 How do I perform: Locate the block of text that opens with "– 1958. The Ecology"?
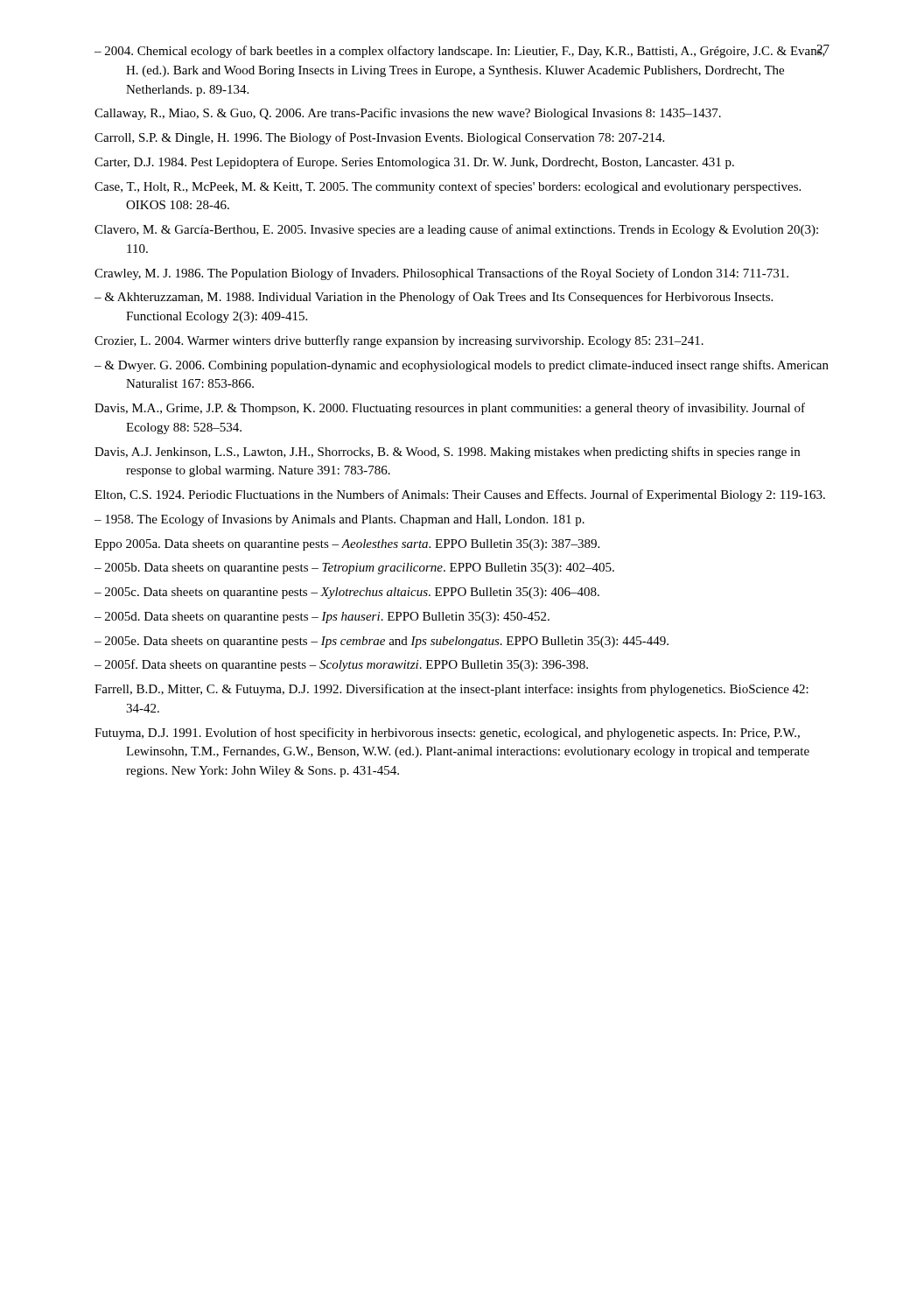coord(340,519)
